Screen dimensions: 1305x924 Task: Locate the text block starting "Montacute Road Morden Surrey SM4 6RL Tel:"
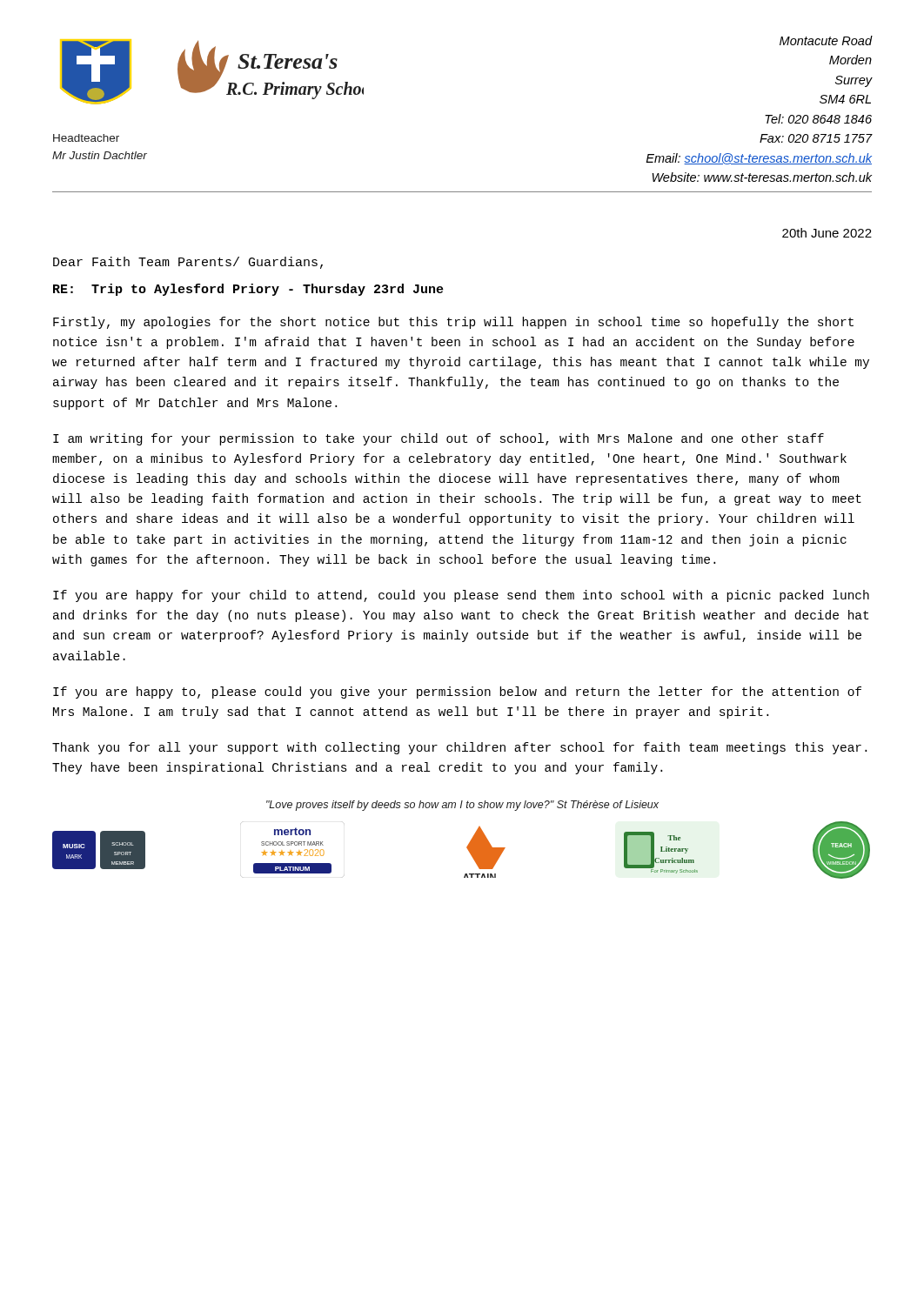tap(759, 109)
